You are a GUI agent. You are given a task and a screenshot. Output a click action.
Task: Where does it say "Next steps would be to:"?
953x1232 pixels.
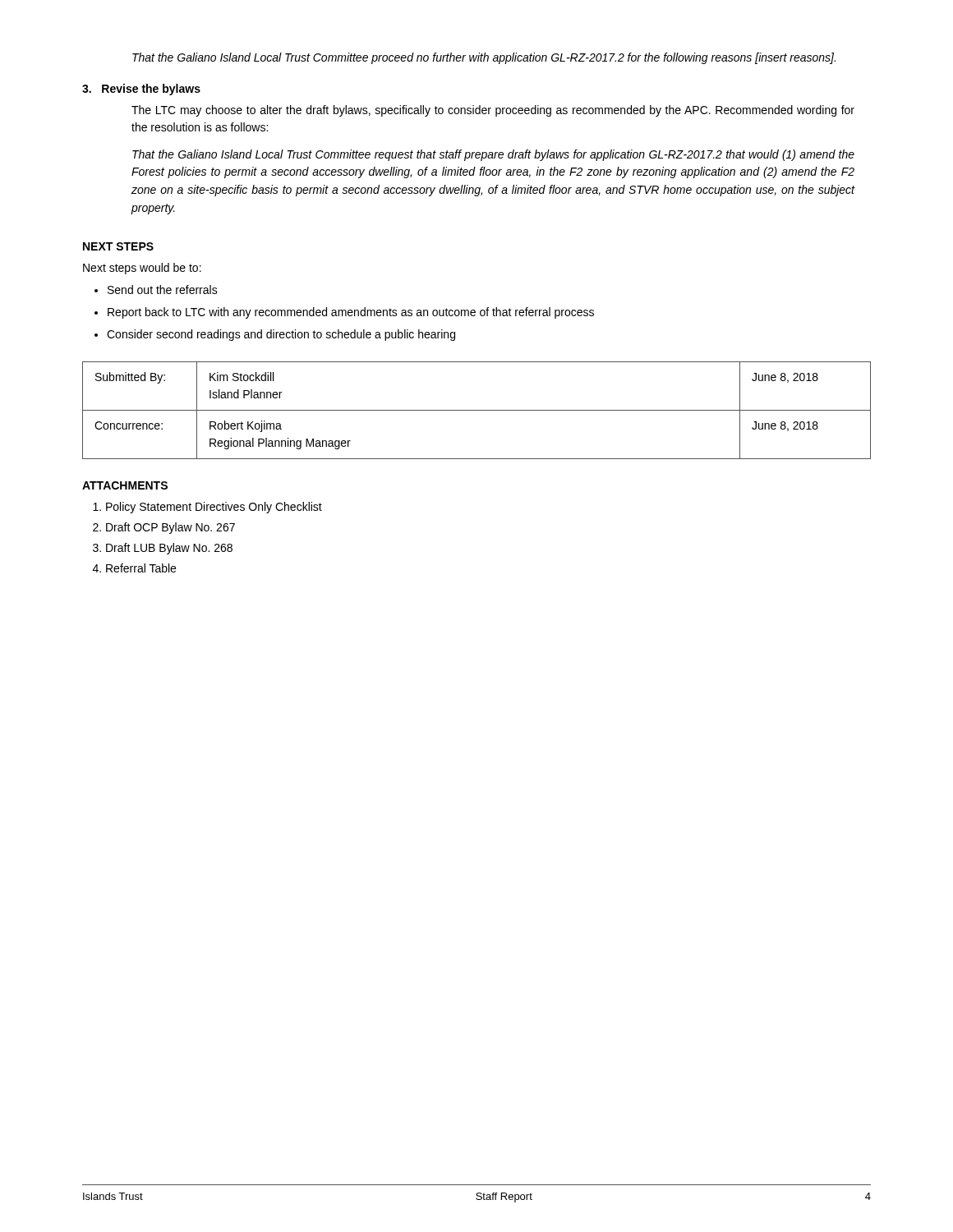click(142, 268)
